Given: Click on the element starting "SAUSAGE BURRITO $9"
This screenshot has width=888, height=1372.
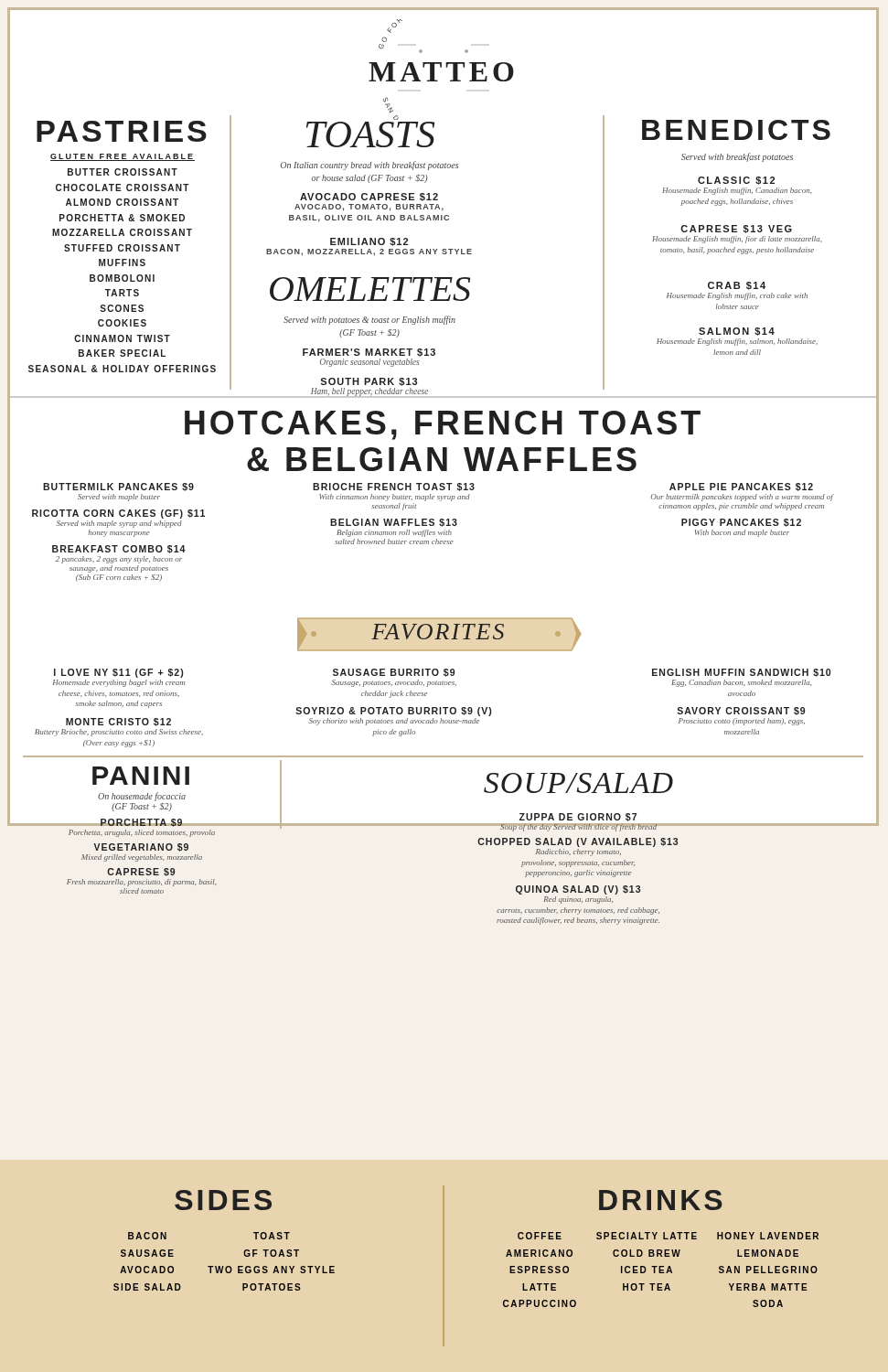Looking at the screenshot, I should click(x=394, y=683).
